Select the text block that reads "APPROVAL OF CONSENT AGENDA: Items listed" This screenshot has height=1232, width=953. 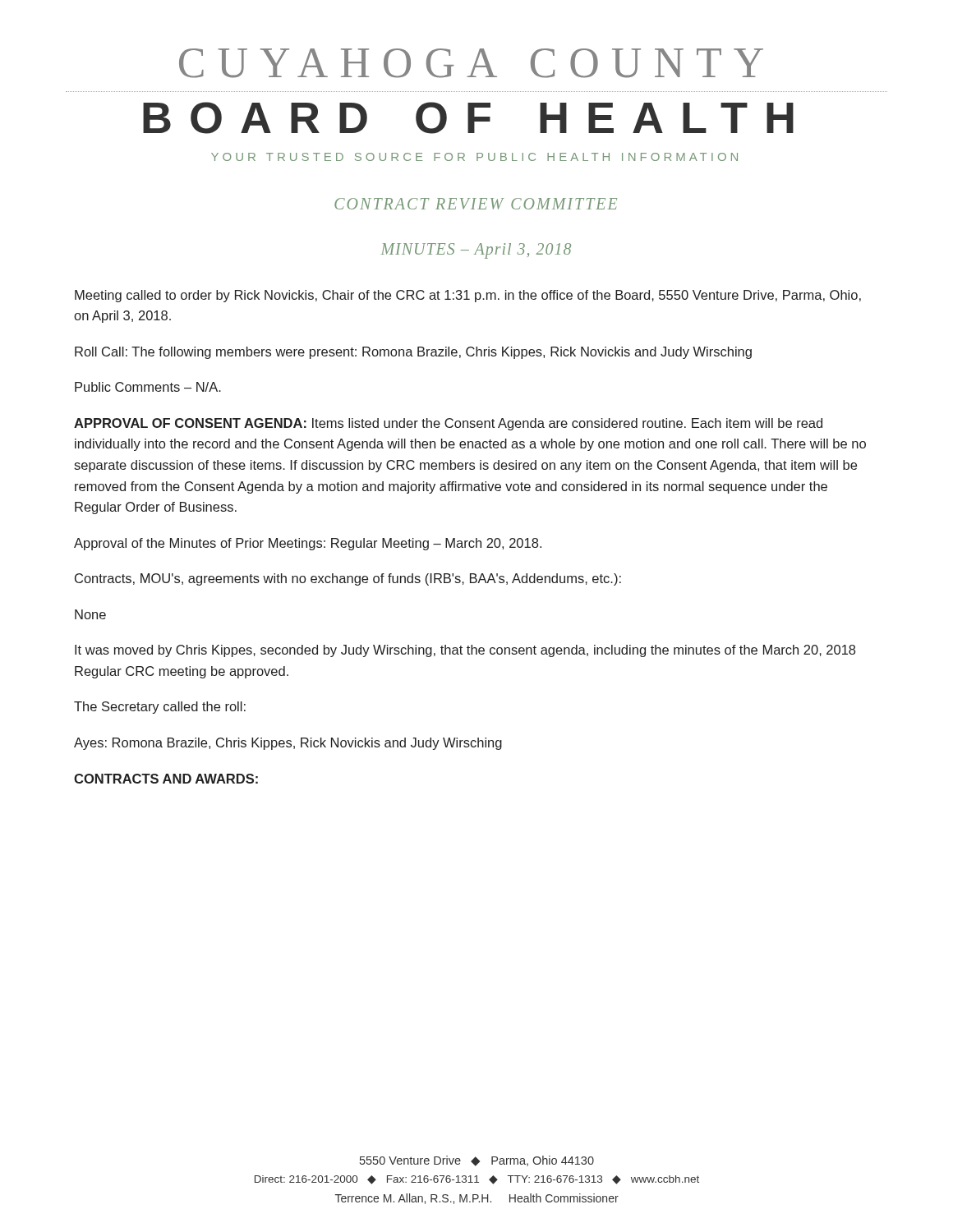pyautogui.click(x=476, y=465)
